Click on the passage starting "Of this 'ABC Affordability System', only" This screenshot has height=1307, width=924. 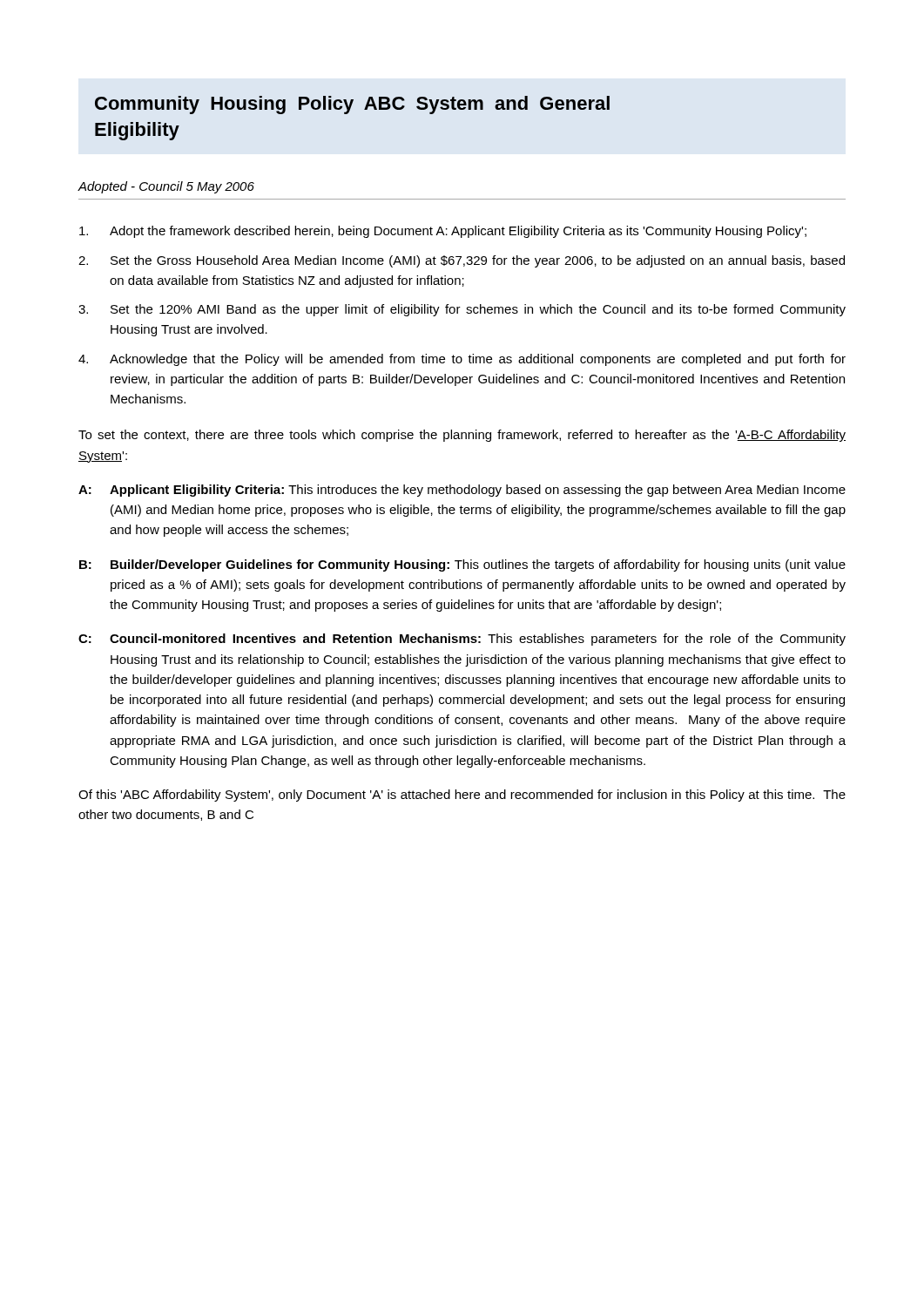[x=462, y=805]
